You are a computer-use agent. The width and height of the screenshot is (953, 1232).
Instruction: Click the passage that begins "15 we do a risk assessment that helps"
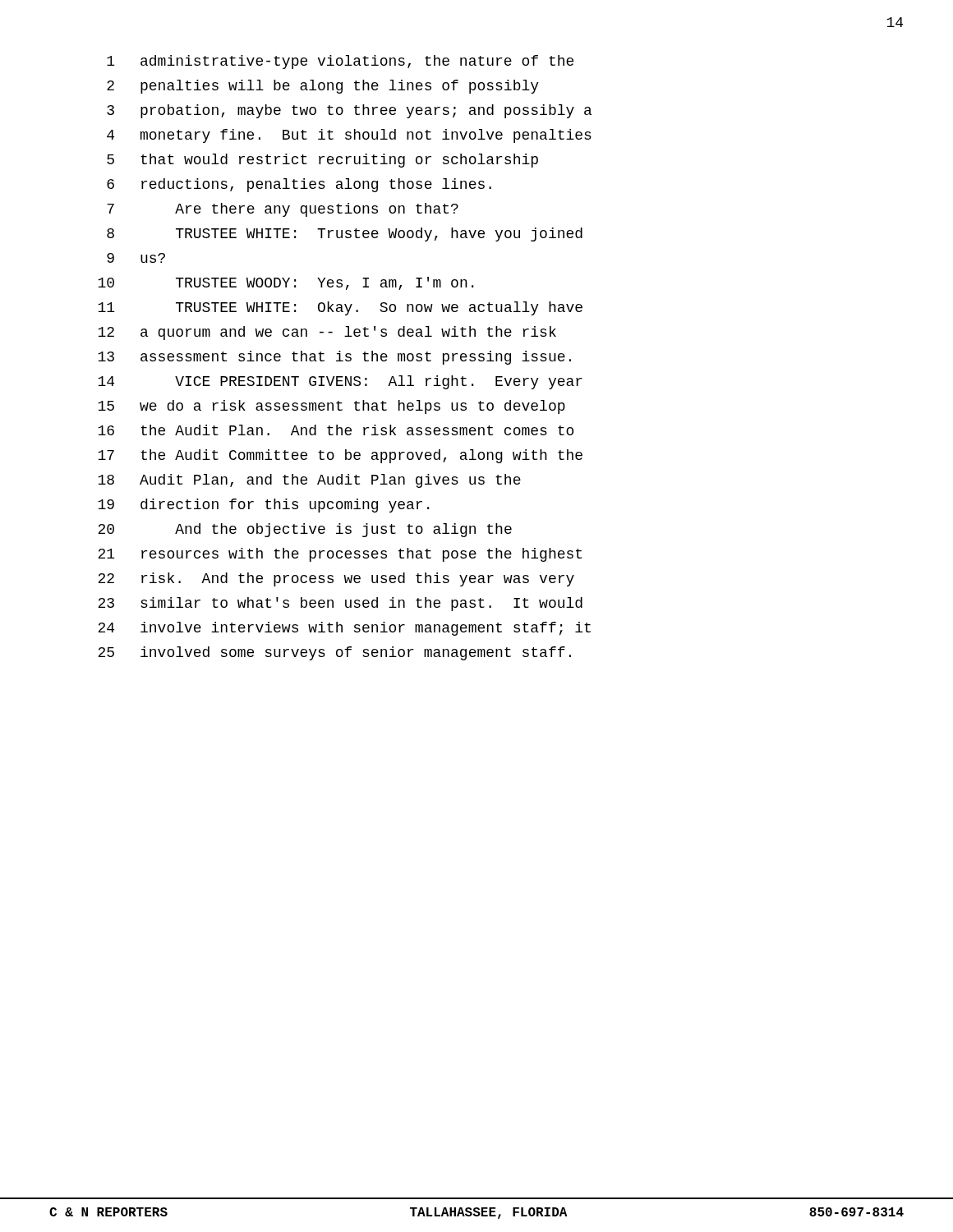(476, 407)
